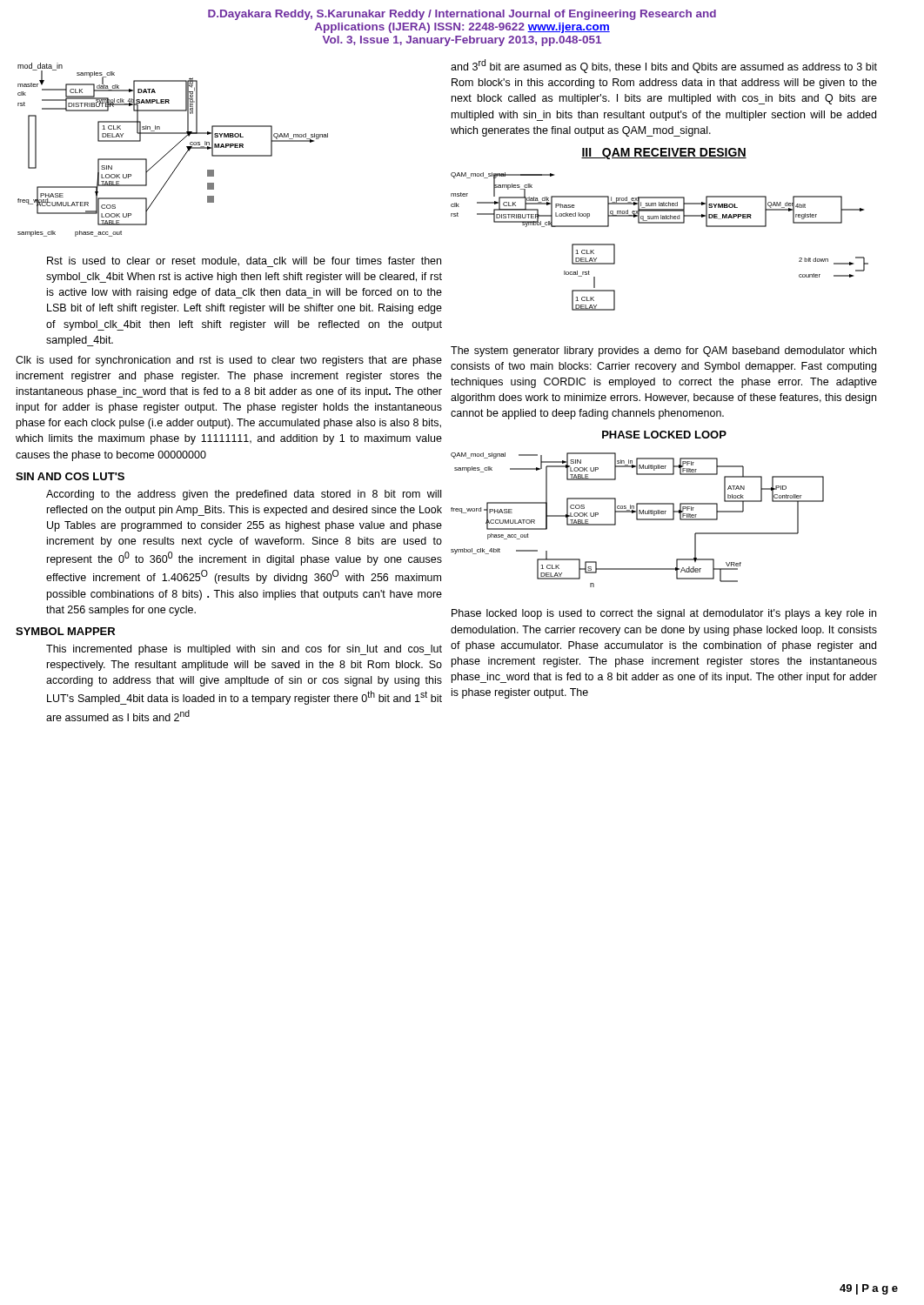Viewport: 924px width, 1305px height.
Task: Click where it says "SYMBOL MAPPER"
Action: (66, 631)
